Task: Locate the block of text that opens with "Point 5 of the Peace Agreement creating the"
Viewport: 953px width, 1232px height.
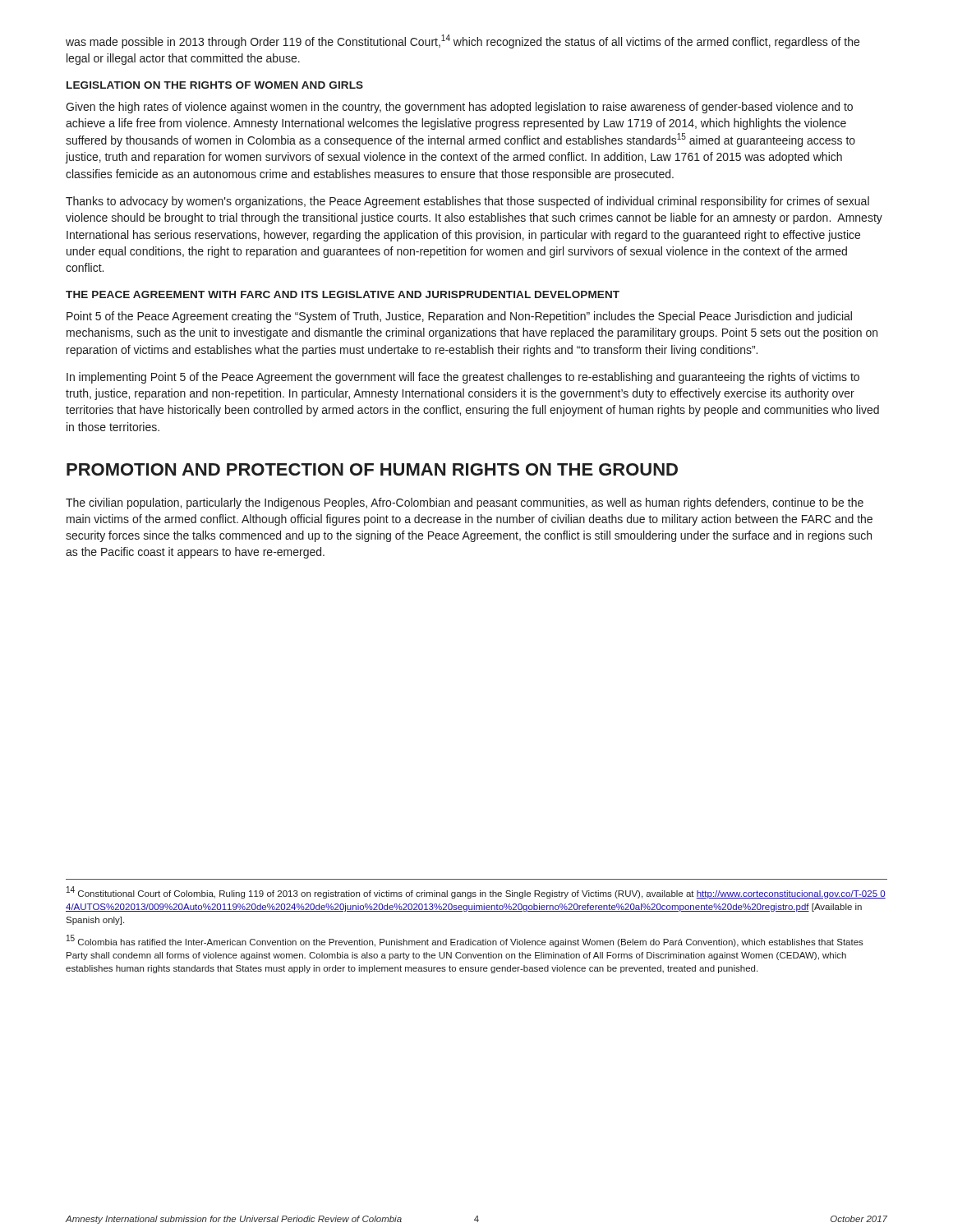Action: tap(476, 333)
